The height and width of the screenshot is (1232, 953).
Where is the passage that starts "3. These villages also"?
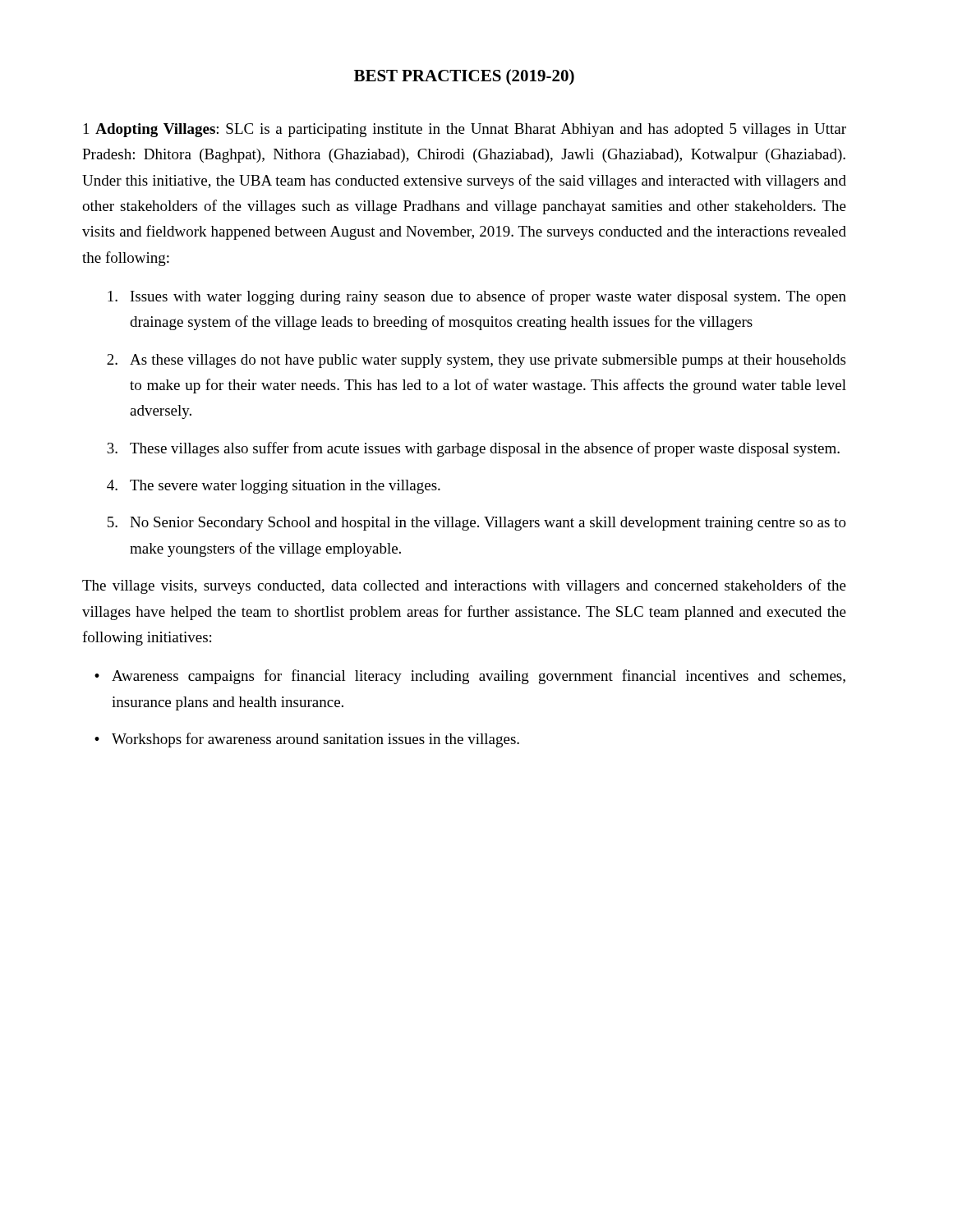coord(464,448)
